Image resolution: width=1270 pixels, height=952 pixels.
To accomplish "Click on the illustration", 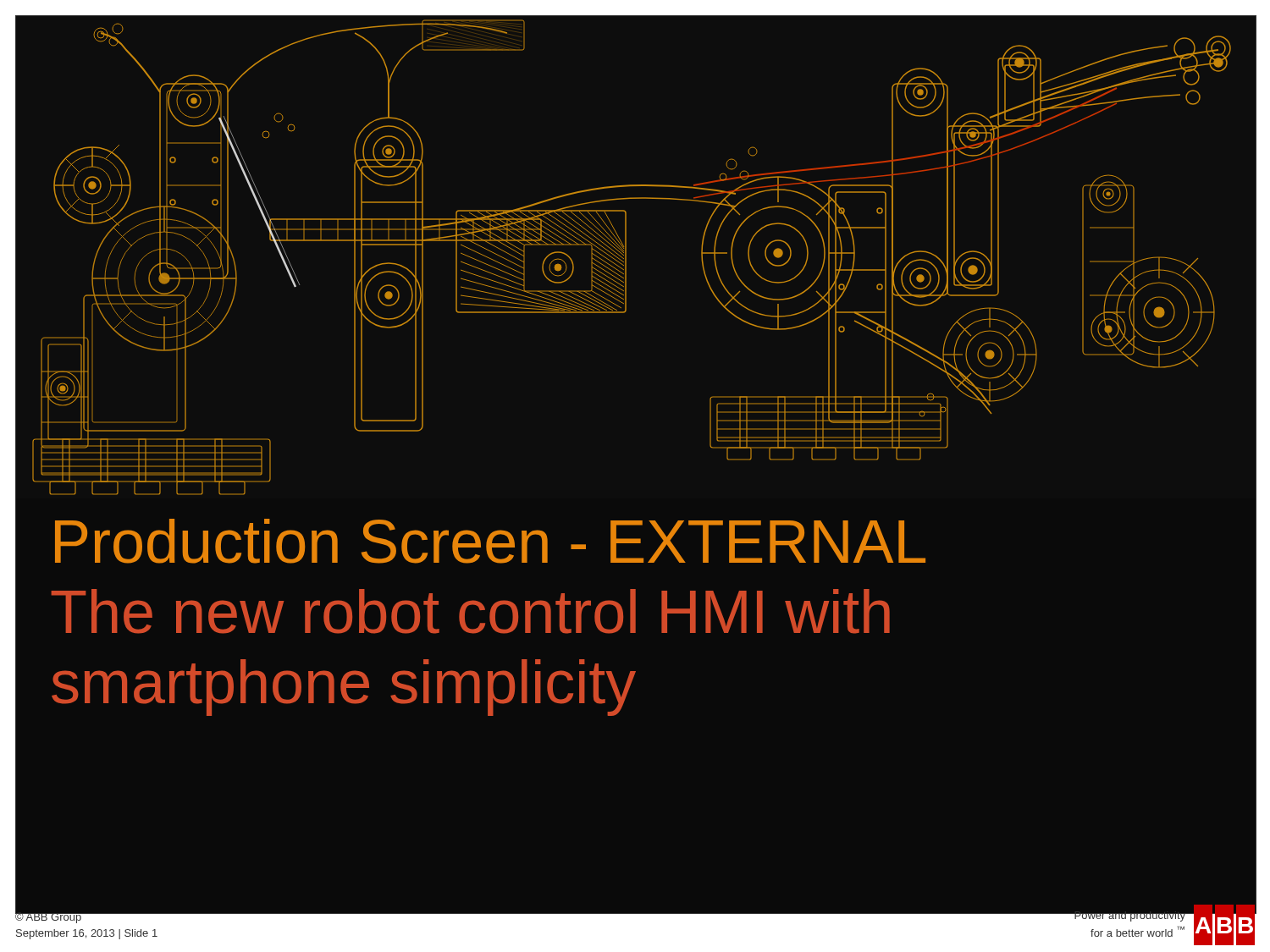I will (636, 257).
